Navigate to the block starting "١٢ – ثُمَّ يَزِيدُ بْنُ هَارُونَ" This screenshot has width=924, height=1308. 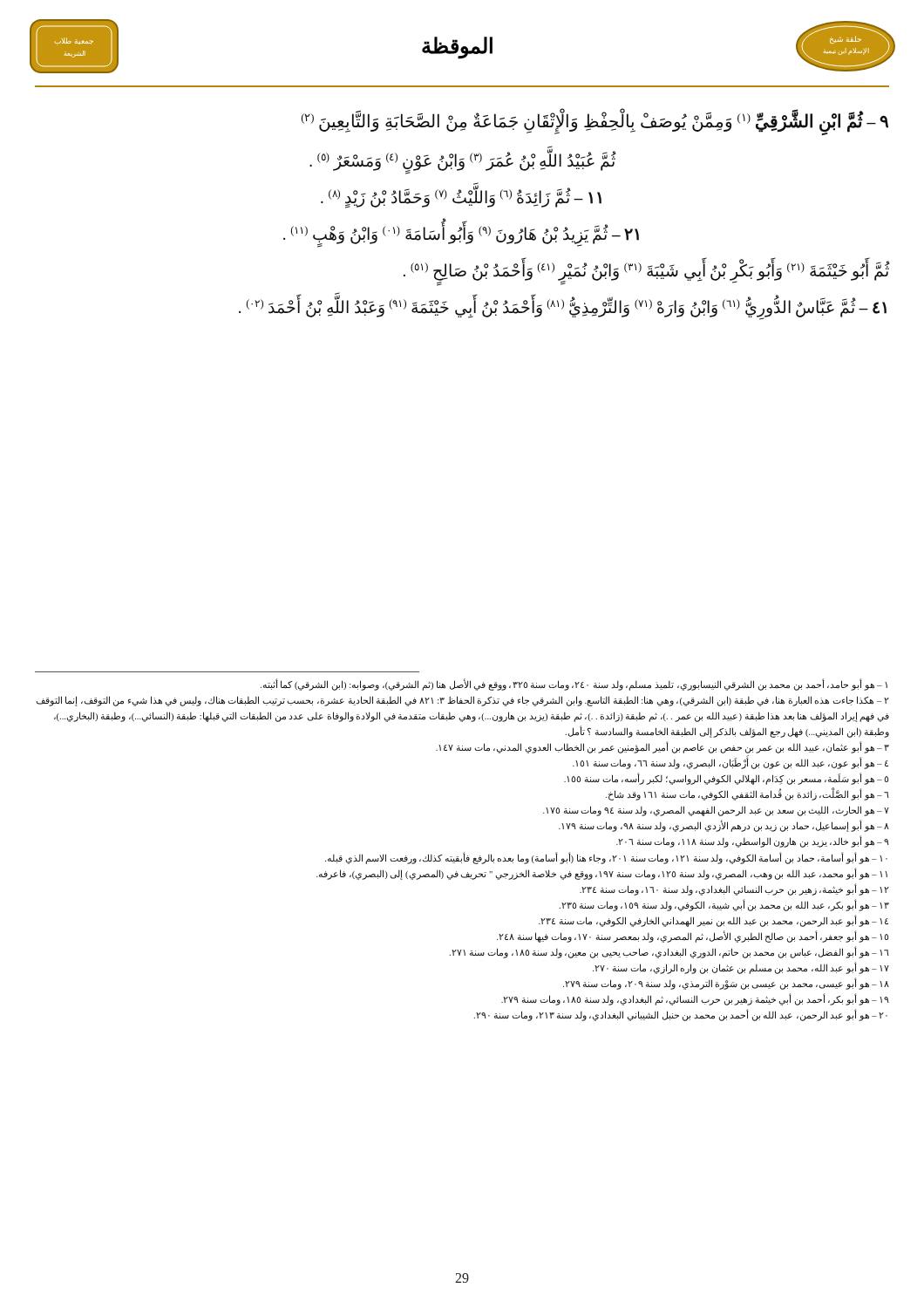(462, 233)
